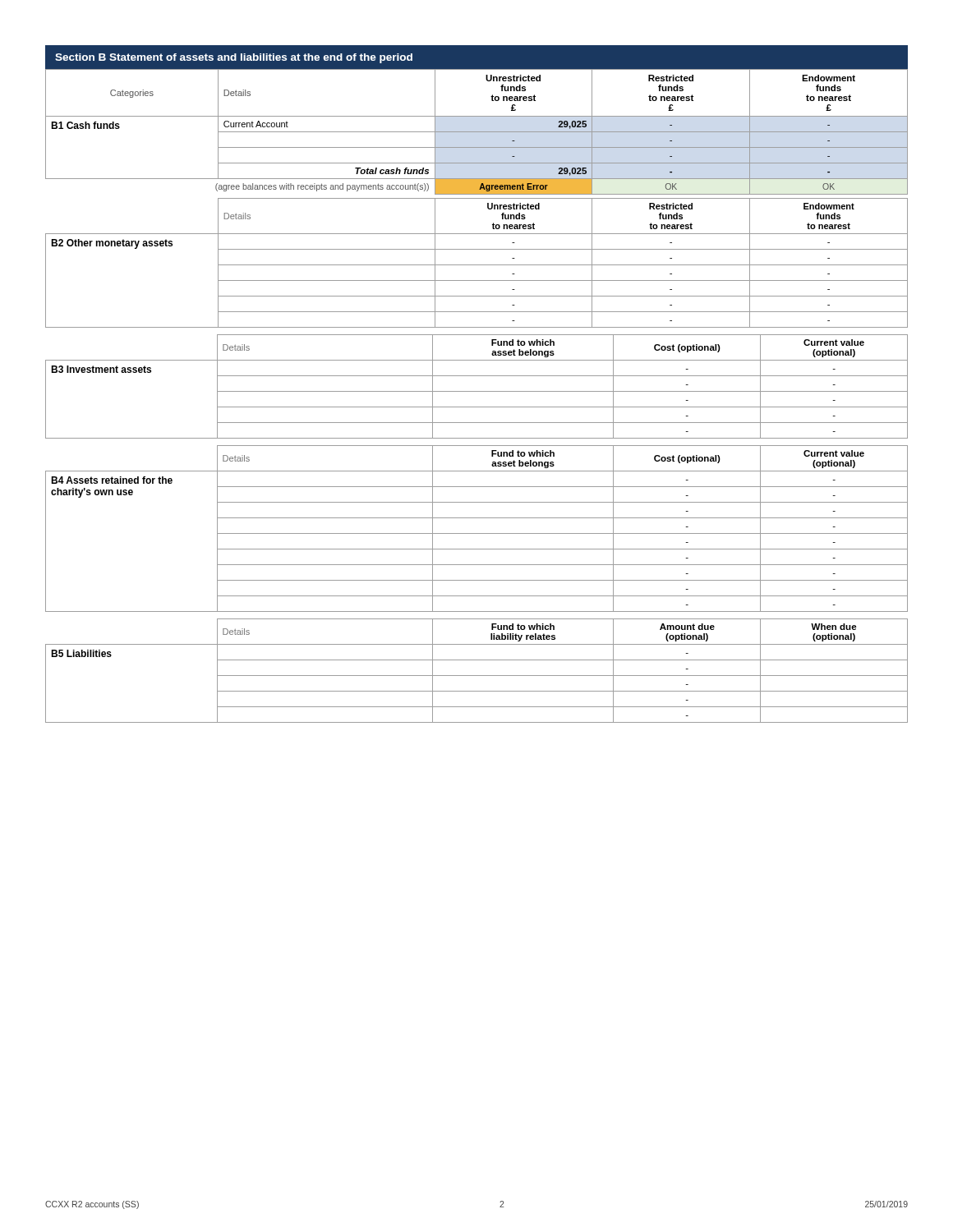Click the section header that begins "Section B Statement of assets"
953x1232 pixels.
(x=234, y=57)
